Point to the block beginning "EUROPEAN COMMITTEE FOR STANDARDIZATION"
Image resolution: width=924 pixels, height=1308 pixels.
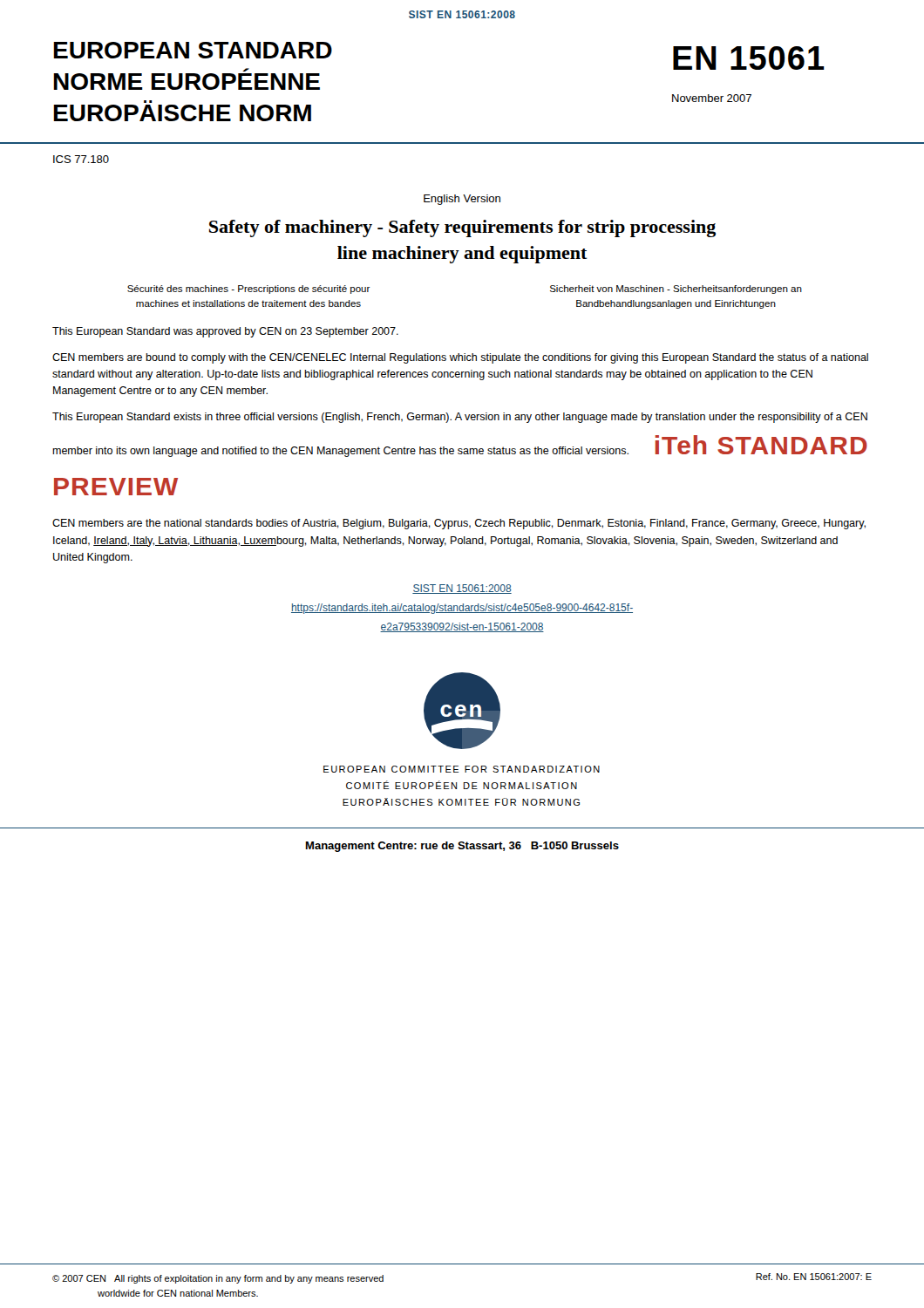462,786
